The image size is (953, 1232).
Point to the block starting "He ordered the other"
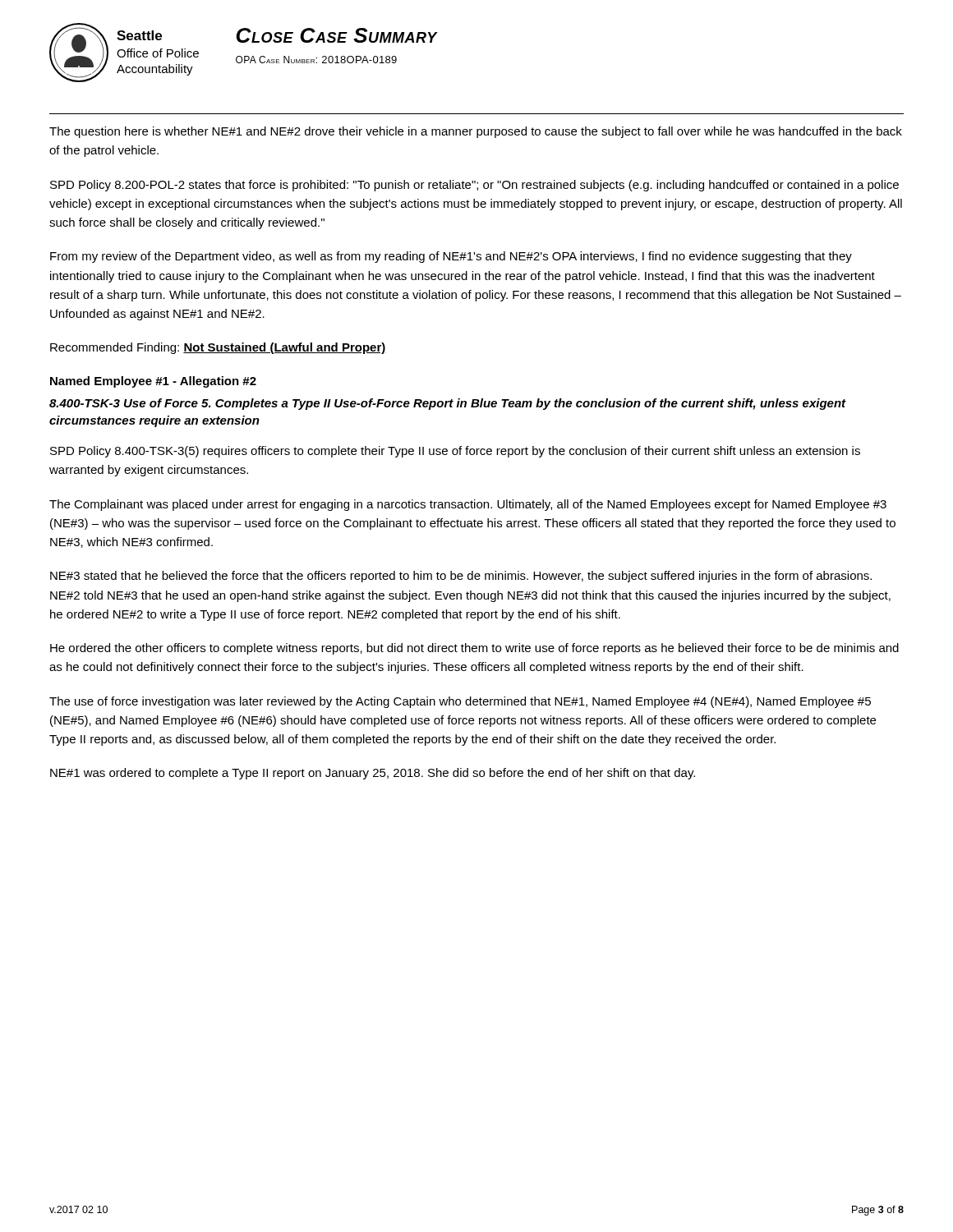[x=474, y=657]
